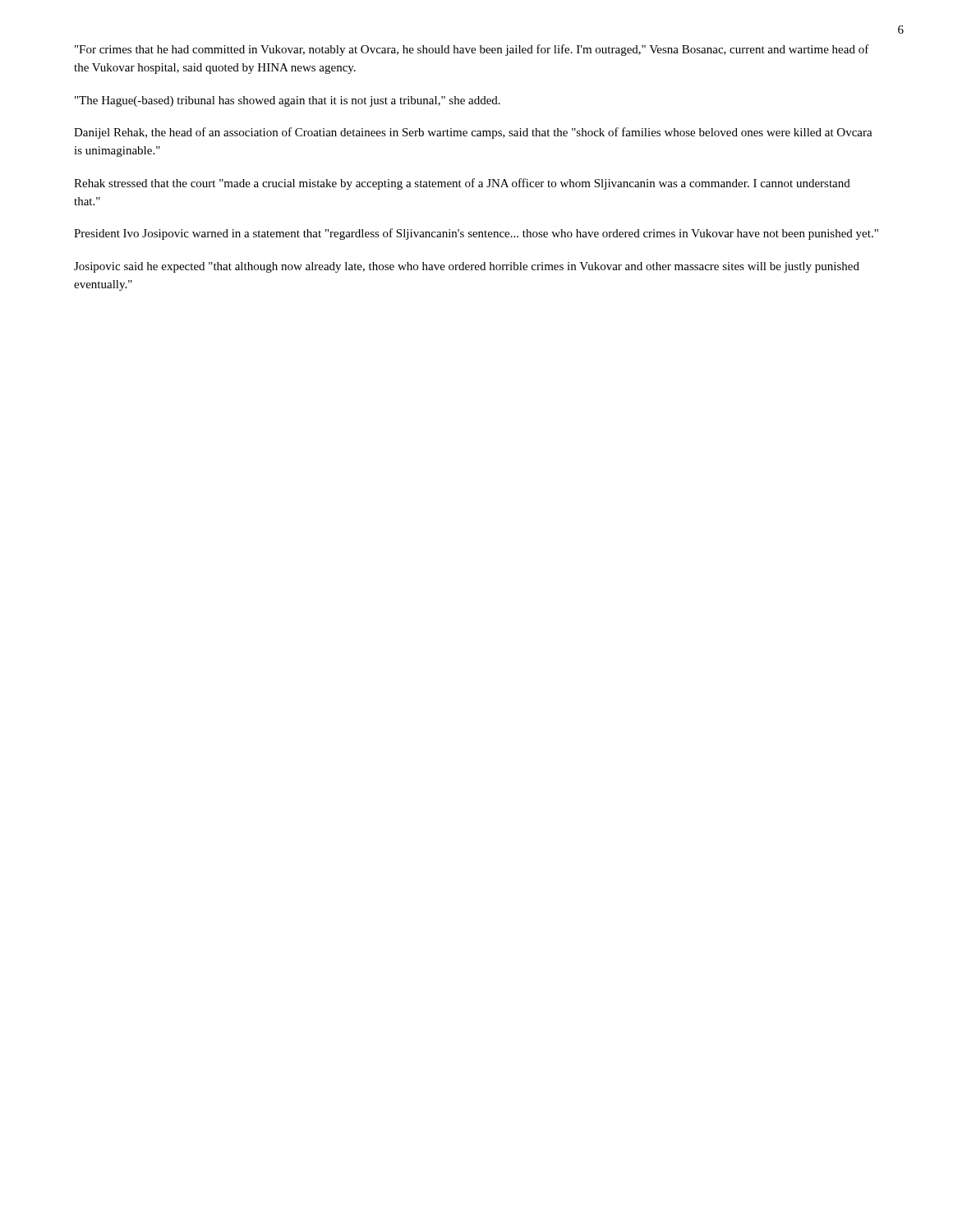The height and width of the screenshot is (1232, 953).
Task: Where is the passage that starts ""The Hague(-based) tribunal"?
Action: (x=287, y=100)
